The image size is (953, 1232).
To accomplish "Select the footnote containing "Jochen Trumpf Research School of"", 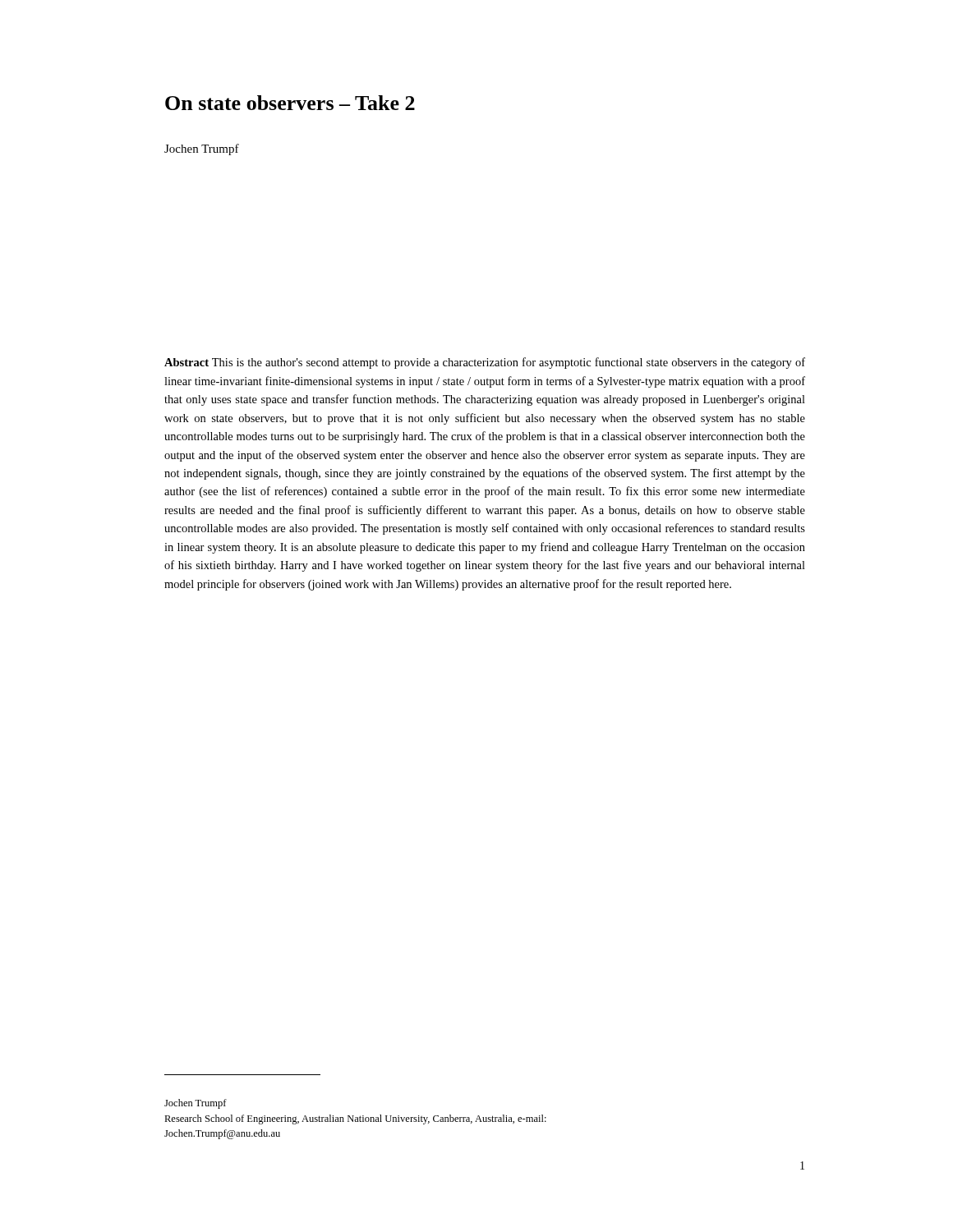I will [355, 1118].
